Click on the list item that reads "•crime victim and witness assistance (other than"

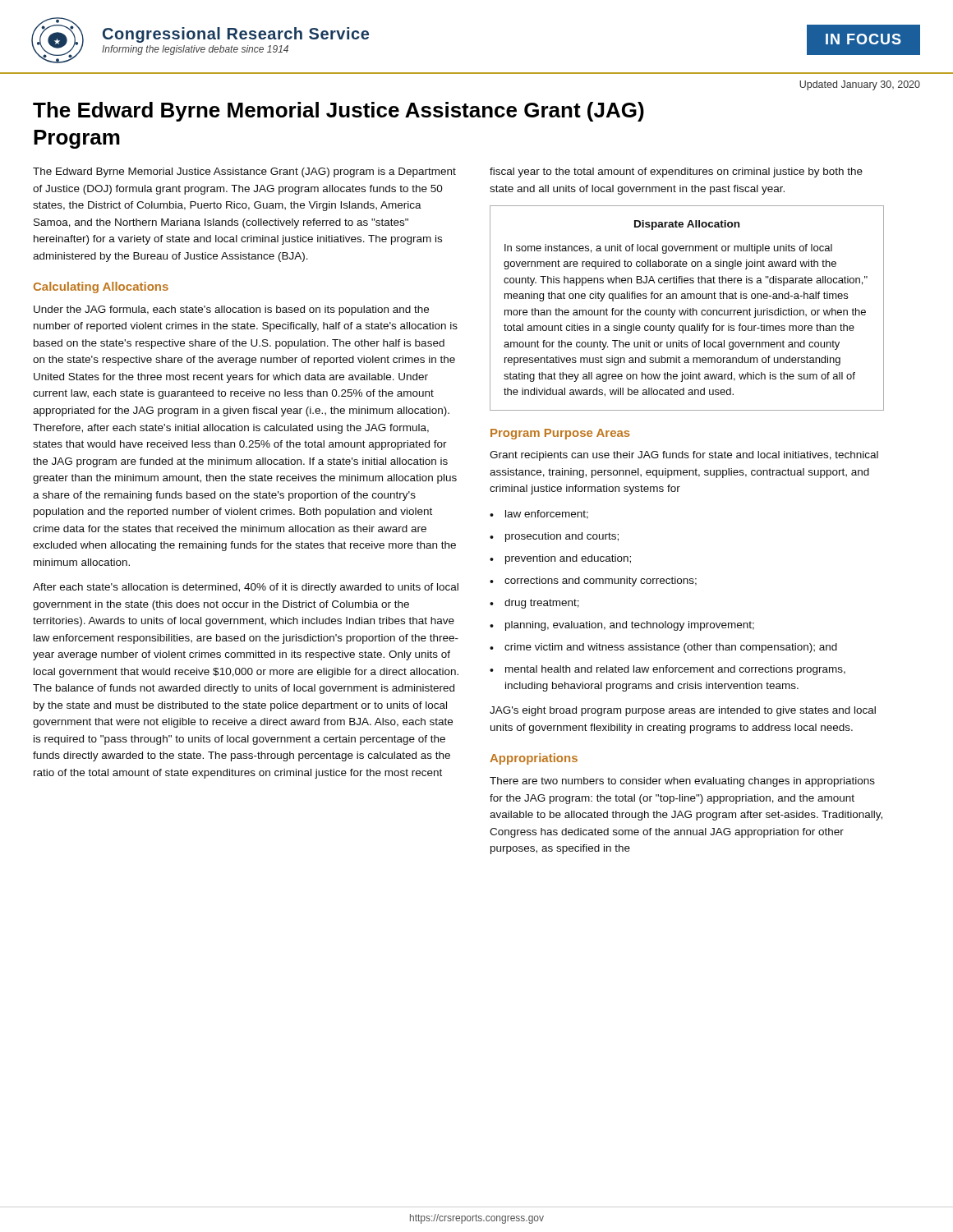(663, 648)
